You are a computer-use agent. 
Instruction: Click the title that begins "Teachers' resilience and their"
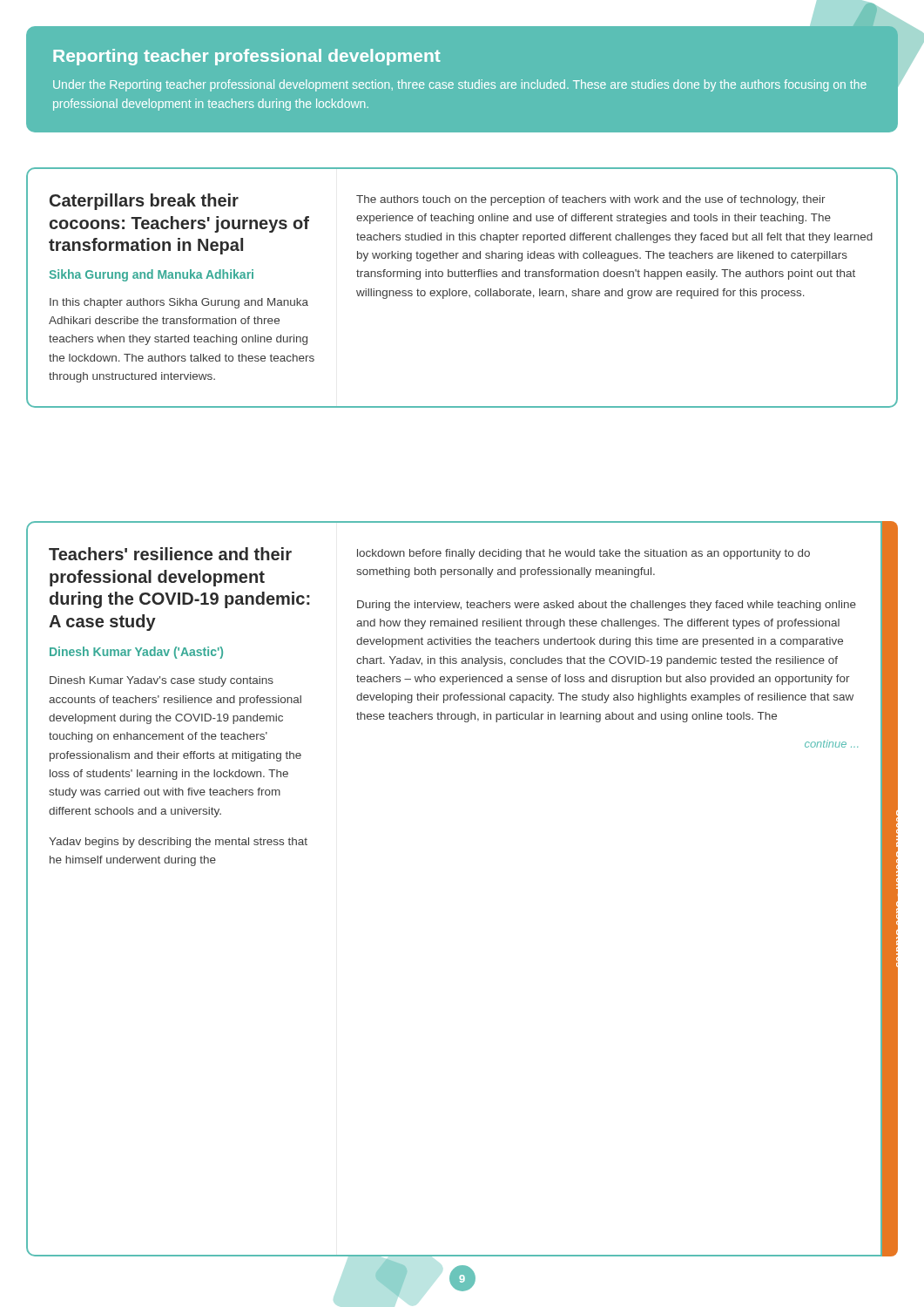click(180, 588)
